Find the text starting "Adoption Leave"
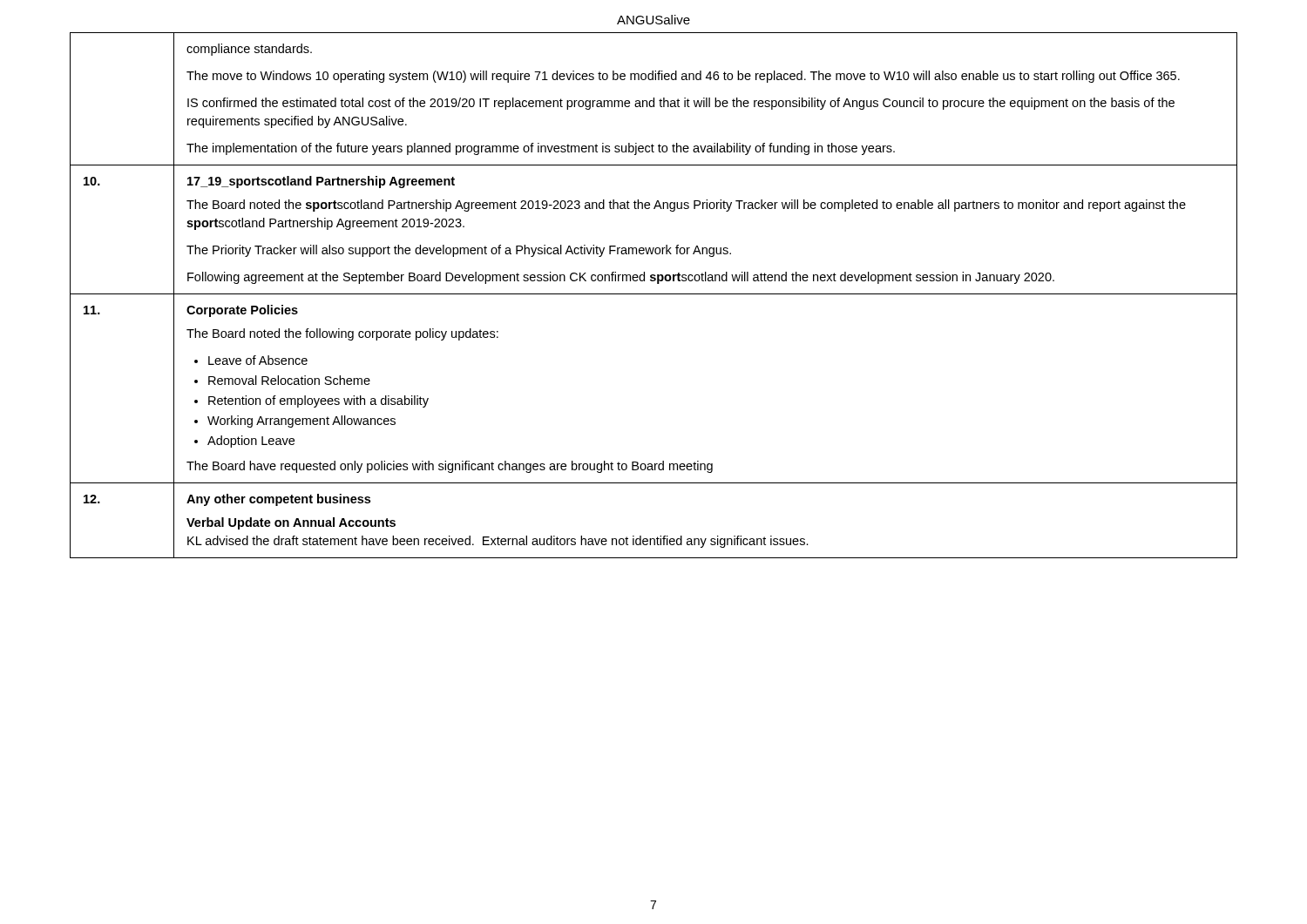1307x924 pixels. coord(251,441)
